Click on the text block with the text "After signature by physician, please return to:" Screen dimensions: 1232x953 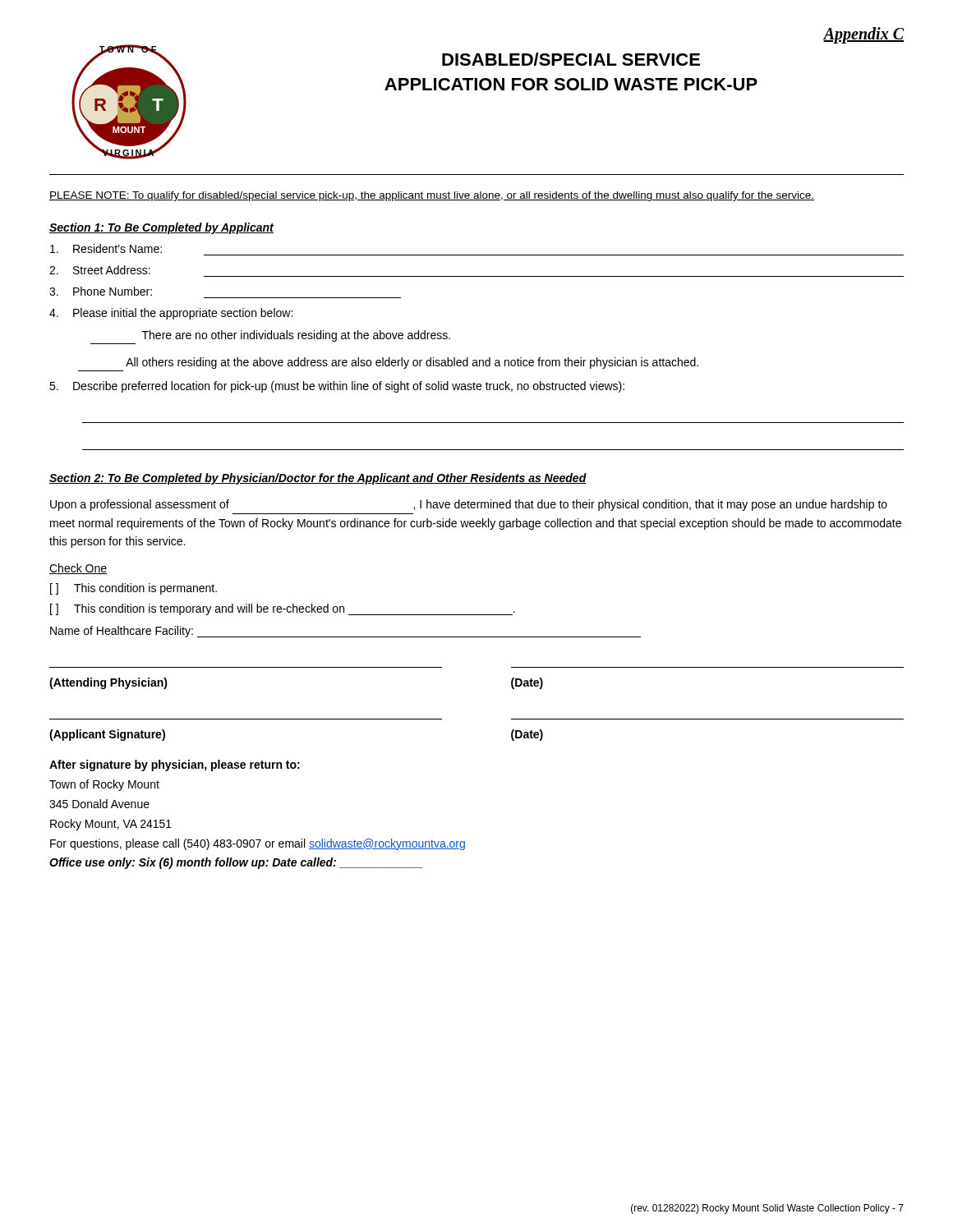coord(175,765)
